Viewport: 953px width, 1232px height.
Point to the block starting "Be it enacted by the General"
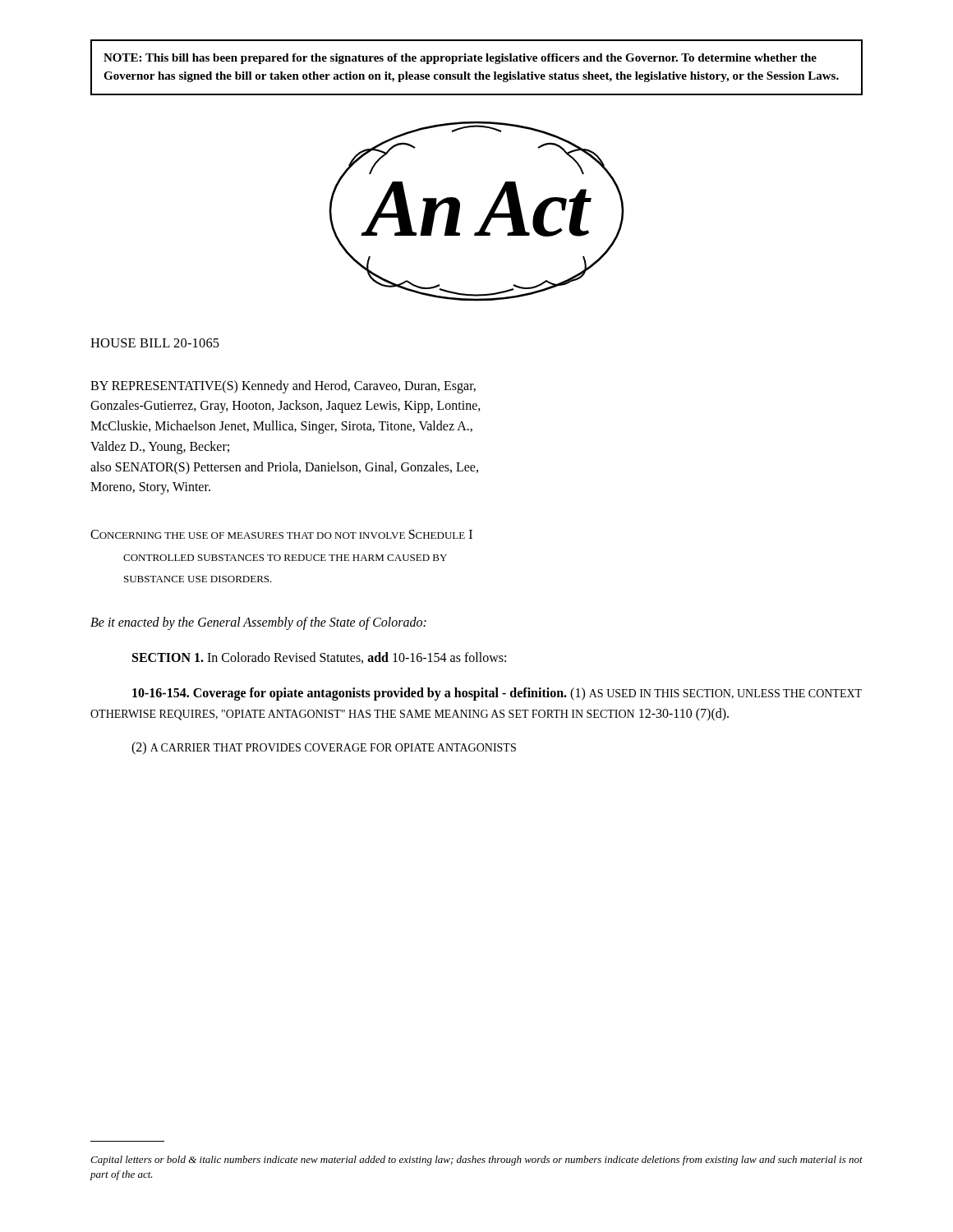coord(259,623)
